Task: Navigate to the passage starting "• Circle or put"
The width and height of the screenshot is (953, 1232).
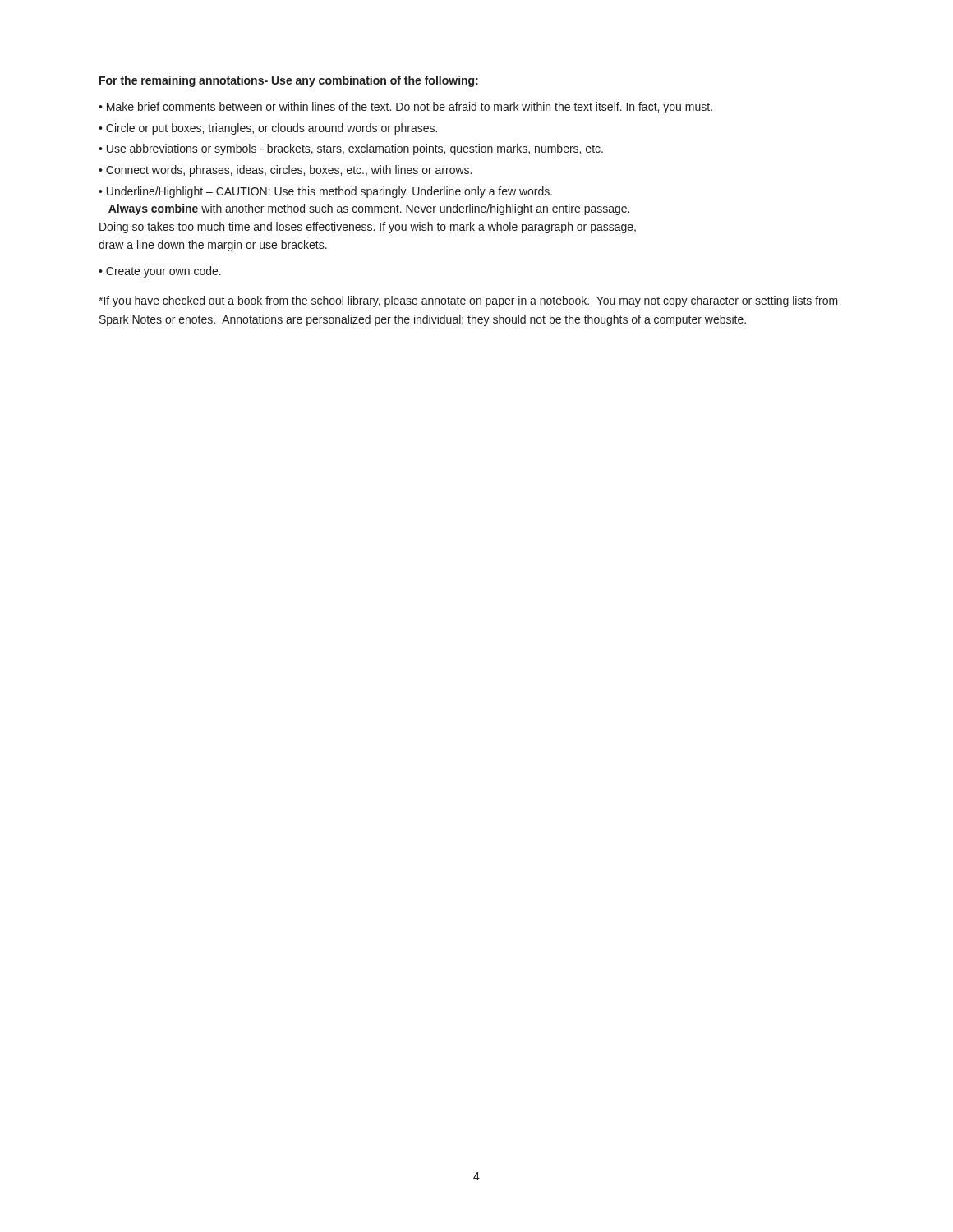Action: click(268, 128)
